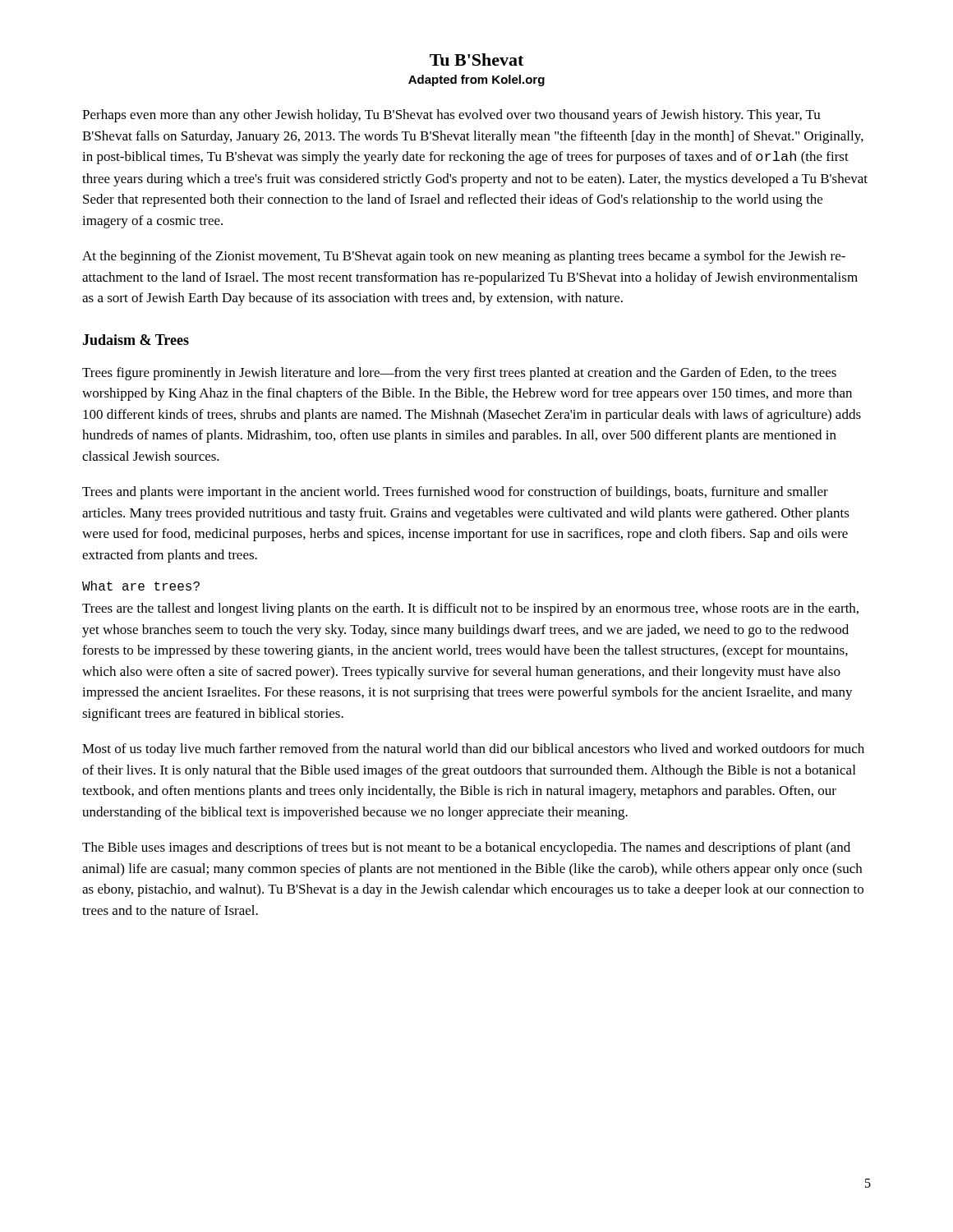Point to the block starting "What are trees?"
953x1232 pixels.
click(141, 587)
